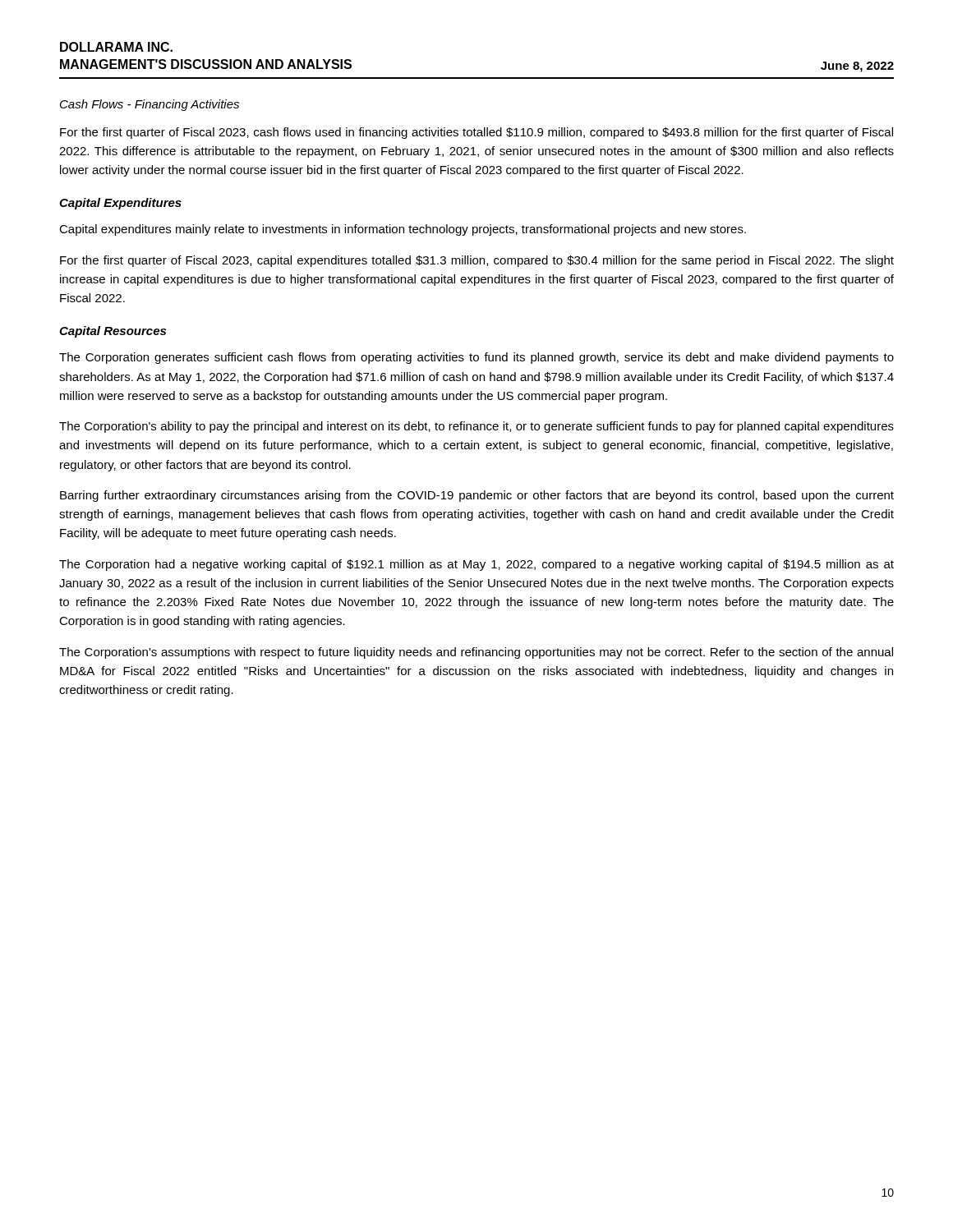Point to the region starting "Capital Expenditures"

pos(120,203)
